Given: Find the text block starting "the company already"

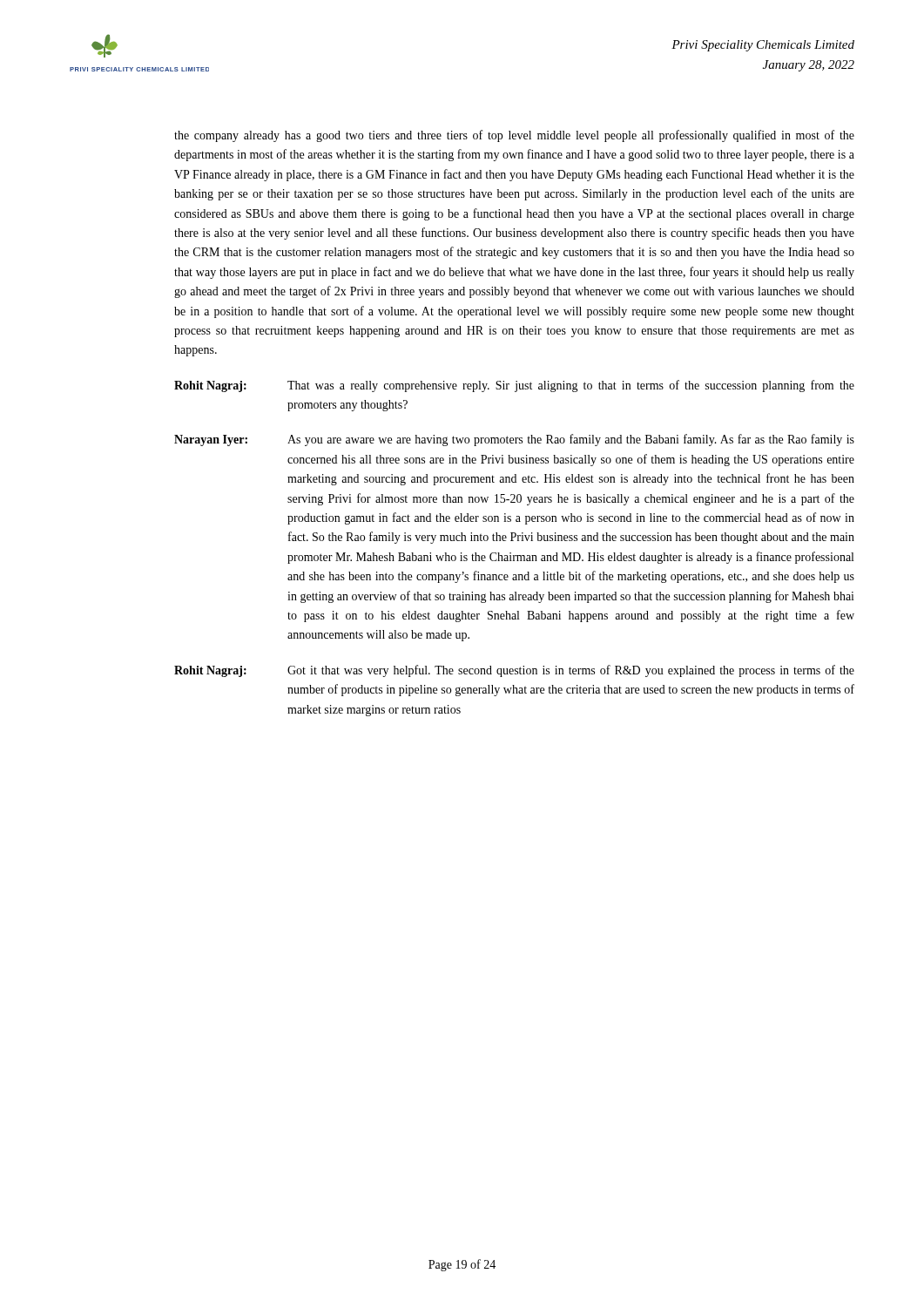Looking at the screenshot, I should pyautogui.click(x=514, y=243).
